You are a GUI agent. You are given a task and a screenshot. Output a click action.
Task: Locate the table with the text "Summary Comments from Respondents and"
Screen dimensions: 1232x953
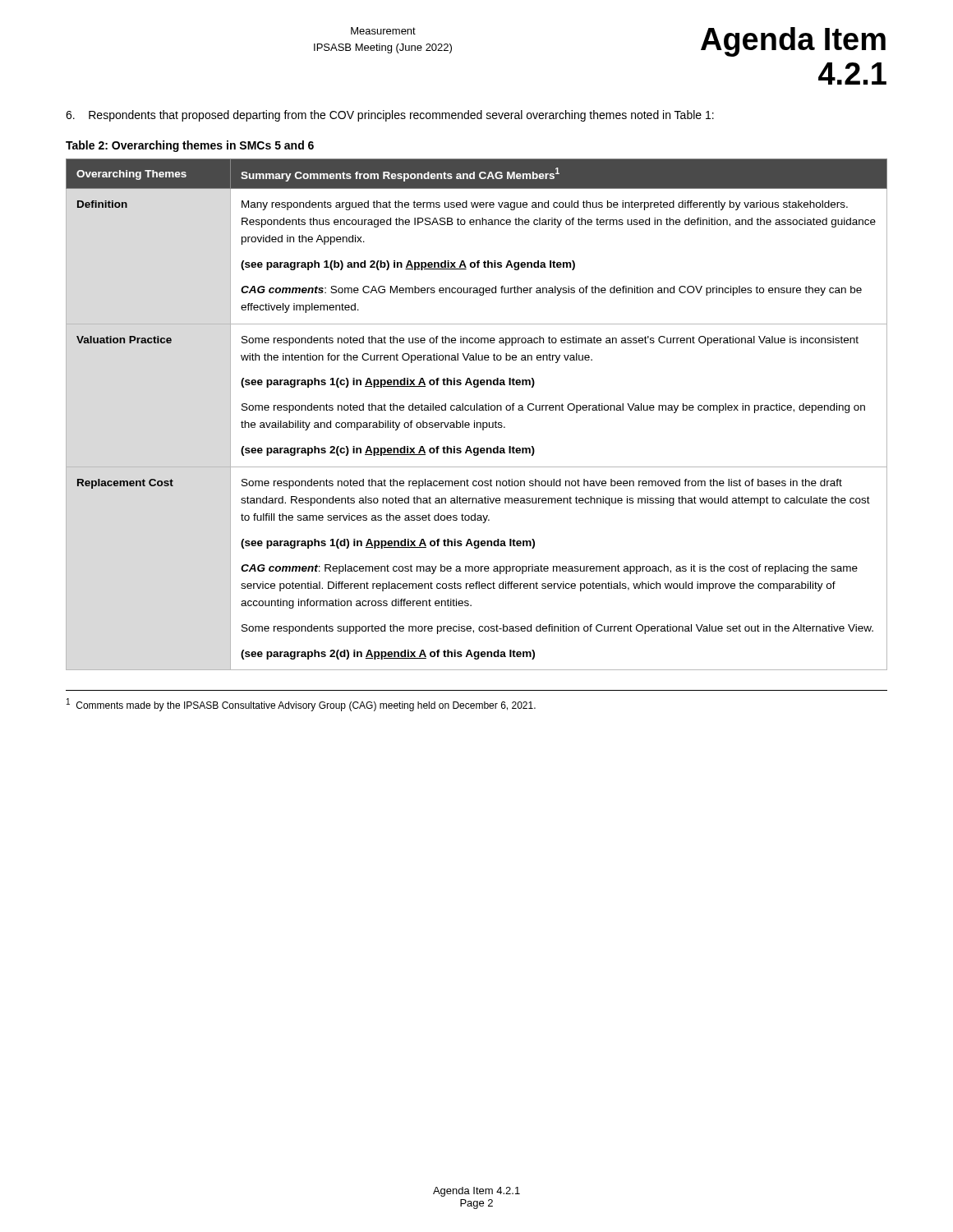coord(476,414)
